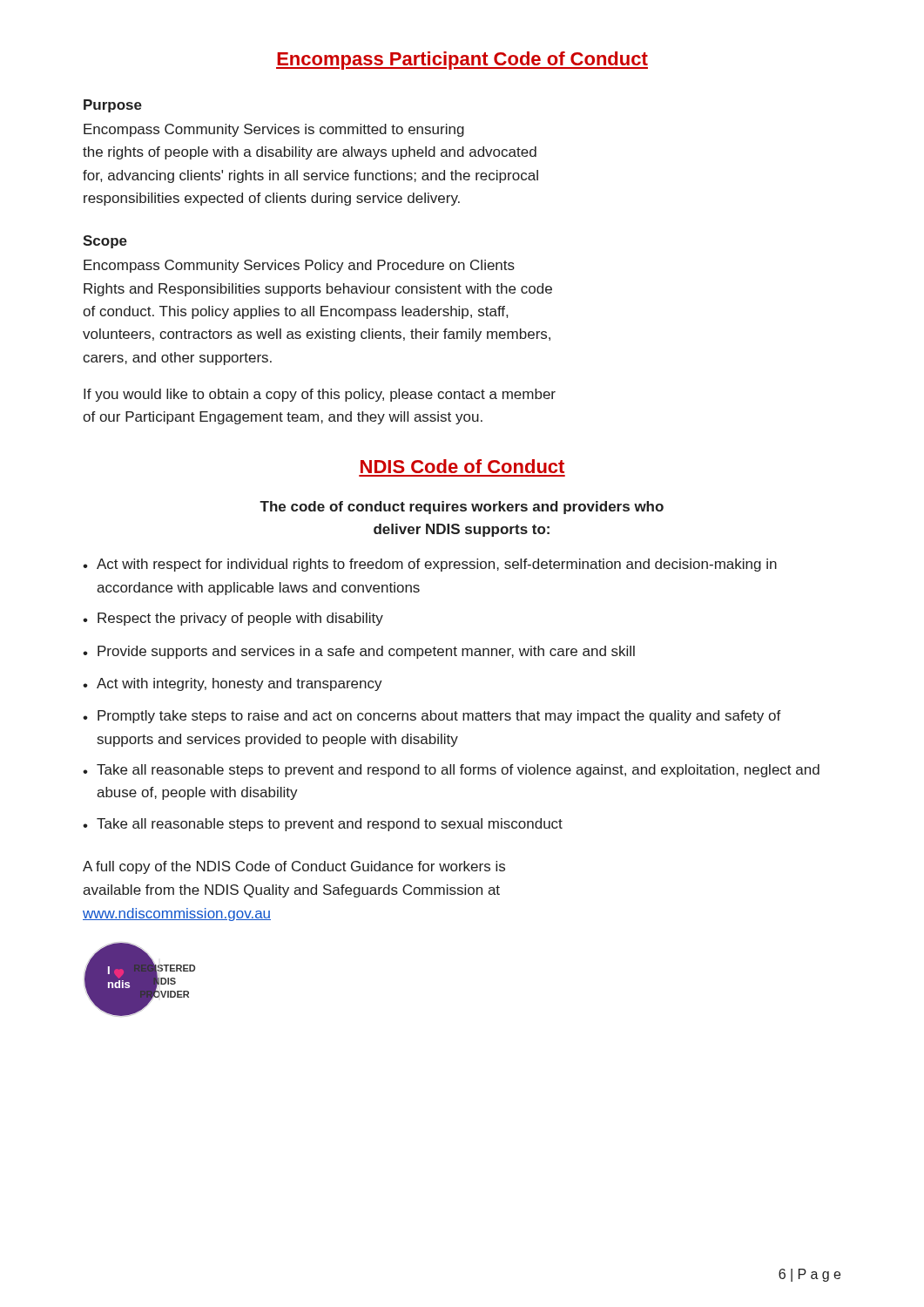The width and height of the screenshot is (924, 1307).
Task: Click on the text starting "• Provide supports and services in a"
Action: pos(359,652)
